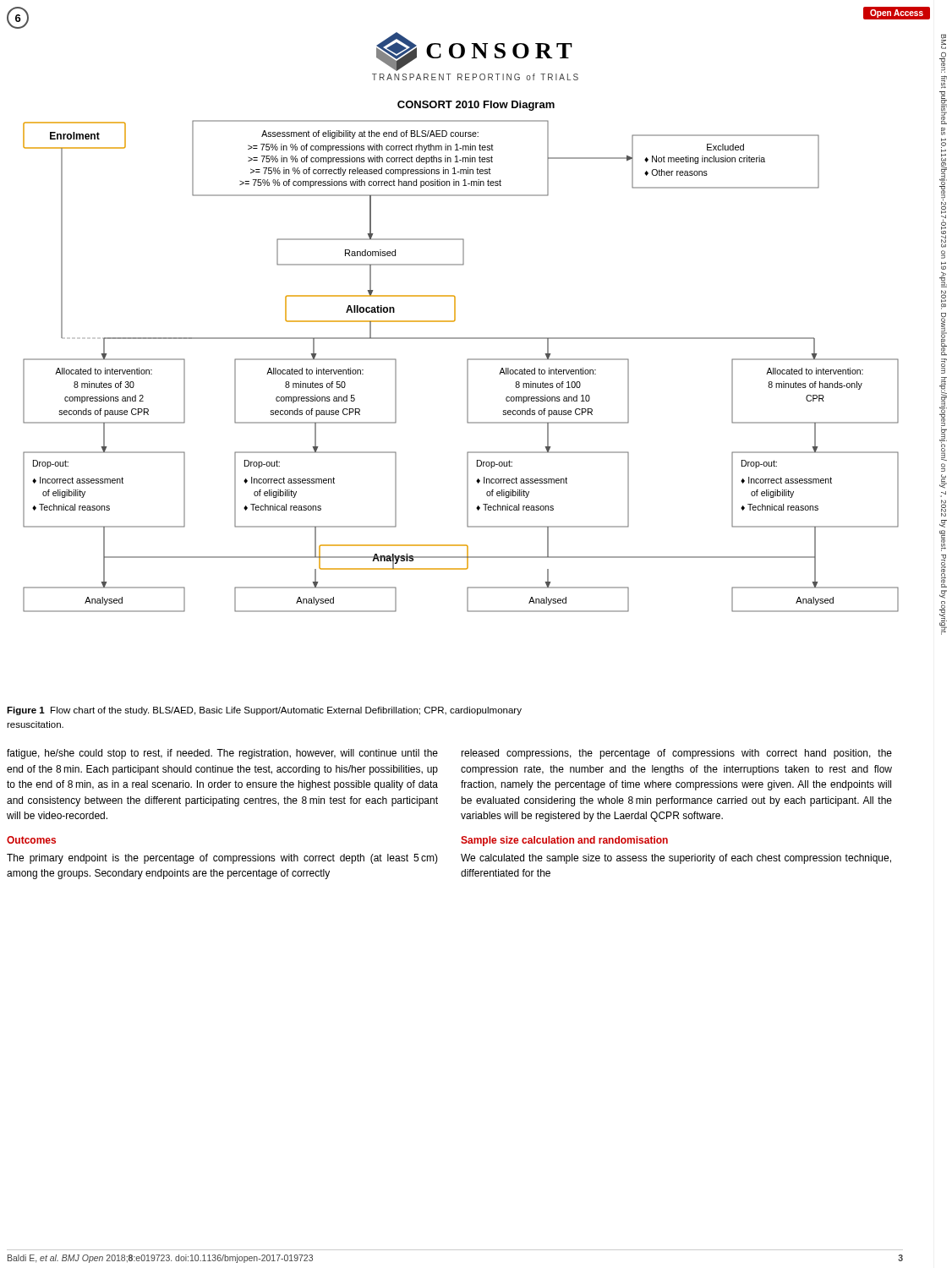The height and width of the screenshot is (1268, 952).
Task: Locate the logo
Action: (476, 56)
